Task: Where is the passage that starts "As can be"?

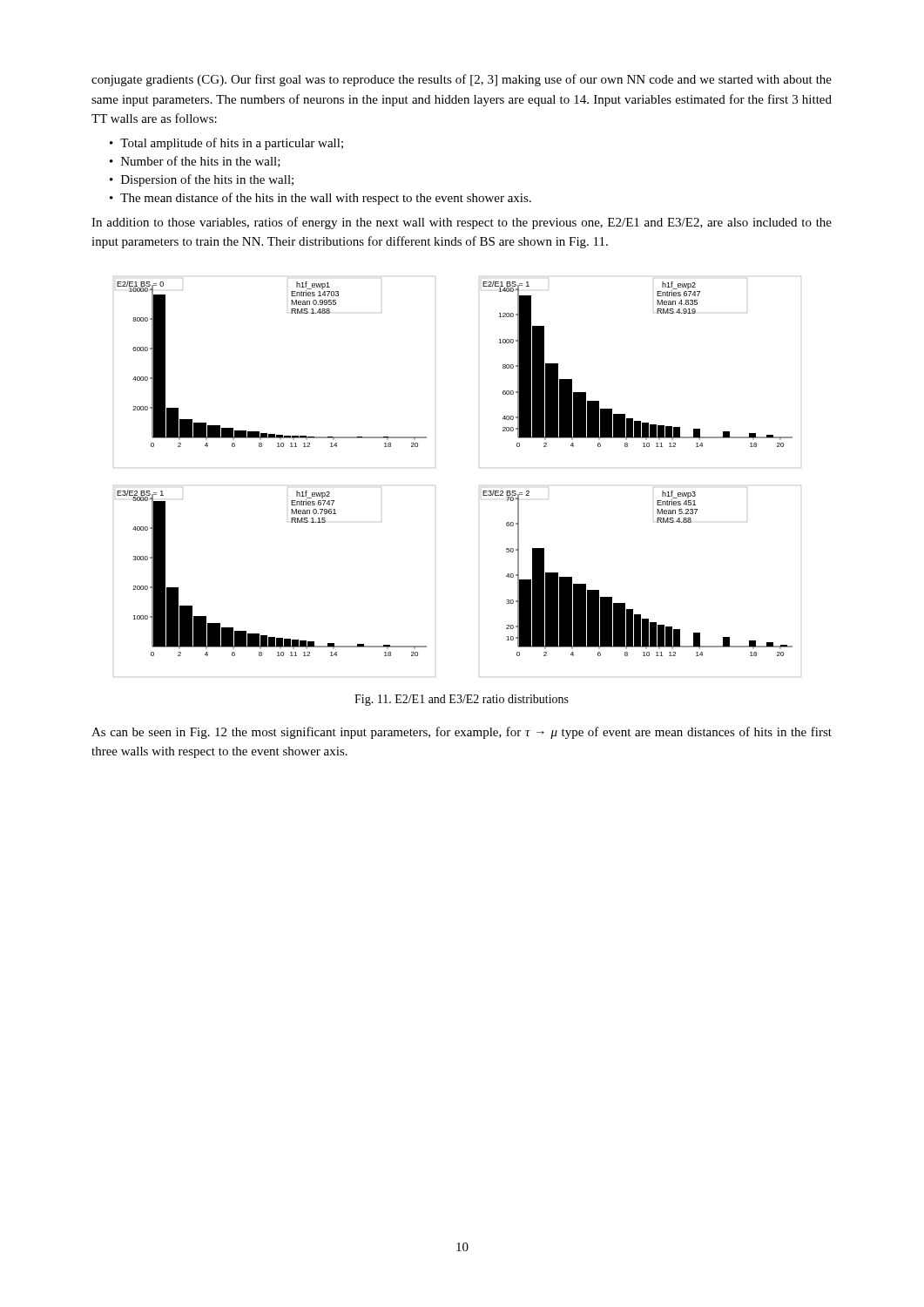Action: 462,741
